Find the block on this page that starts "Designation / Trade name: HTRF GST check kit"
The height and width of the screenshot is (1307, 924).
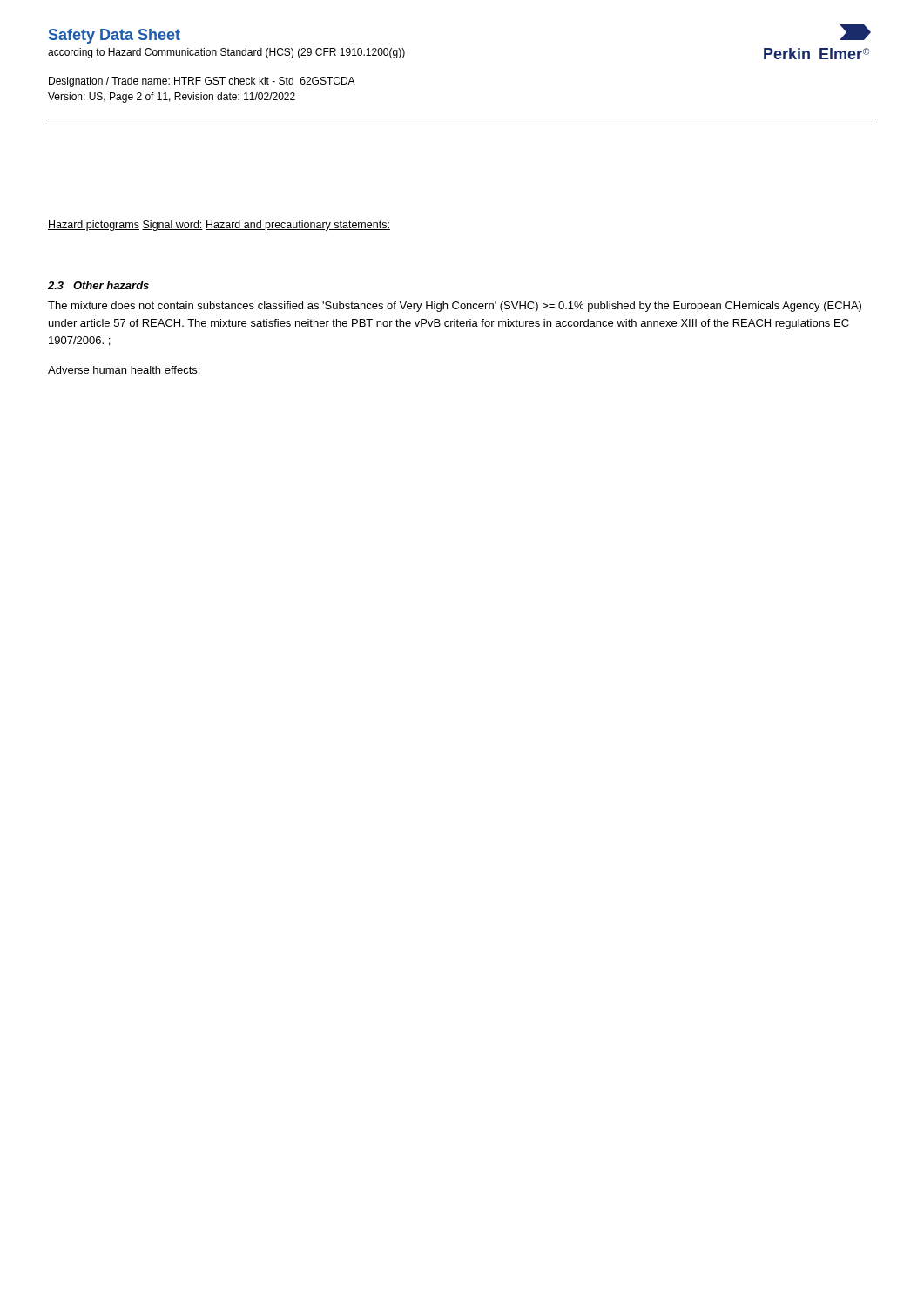coord(201,89)
